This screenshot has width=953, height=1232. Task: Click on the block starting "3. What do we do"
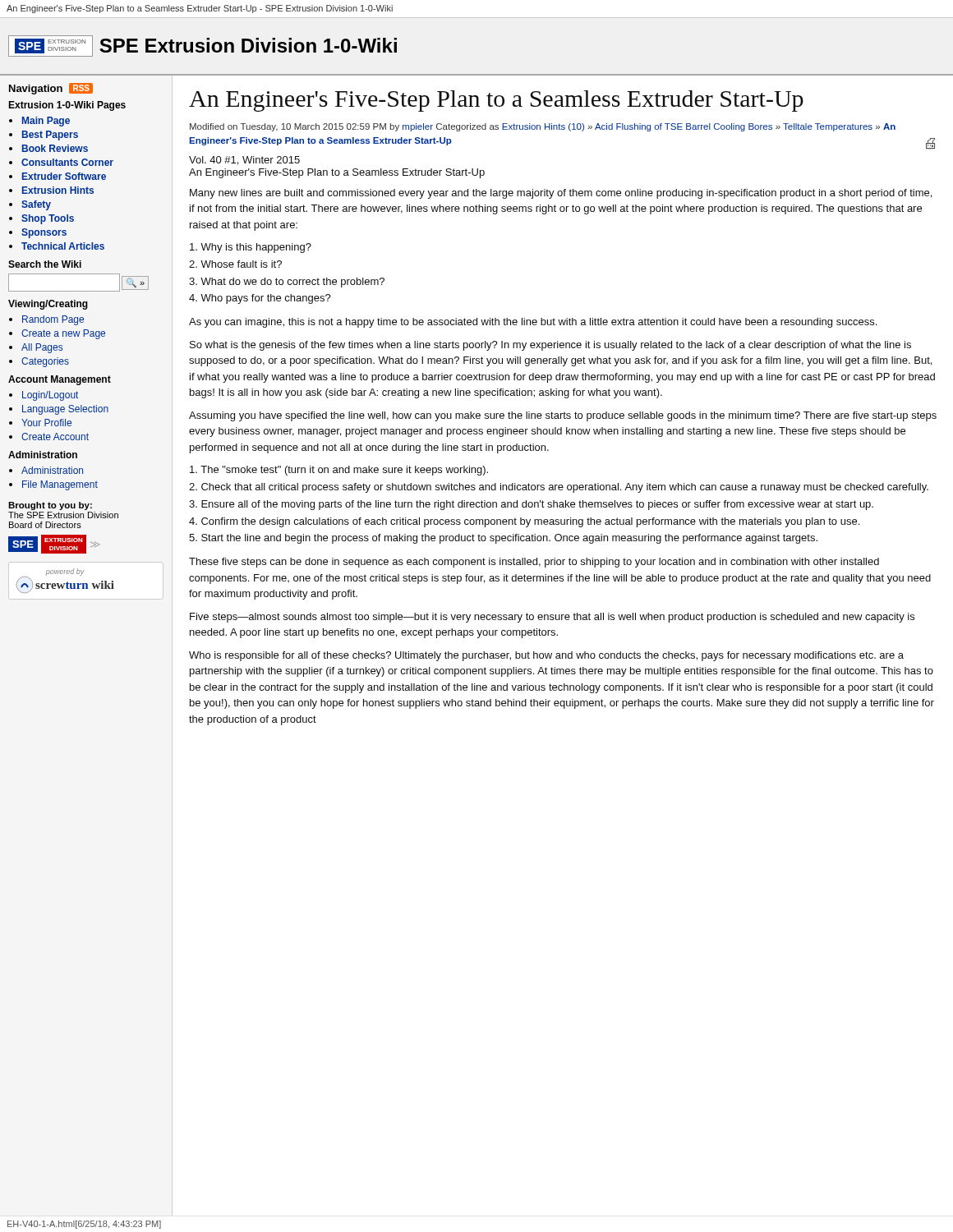pos(287,281)
